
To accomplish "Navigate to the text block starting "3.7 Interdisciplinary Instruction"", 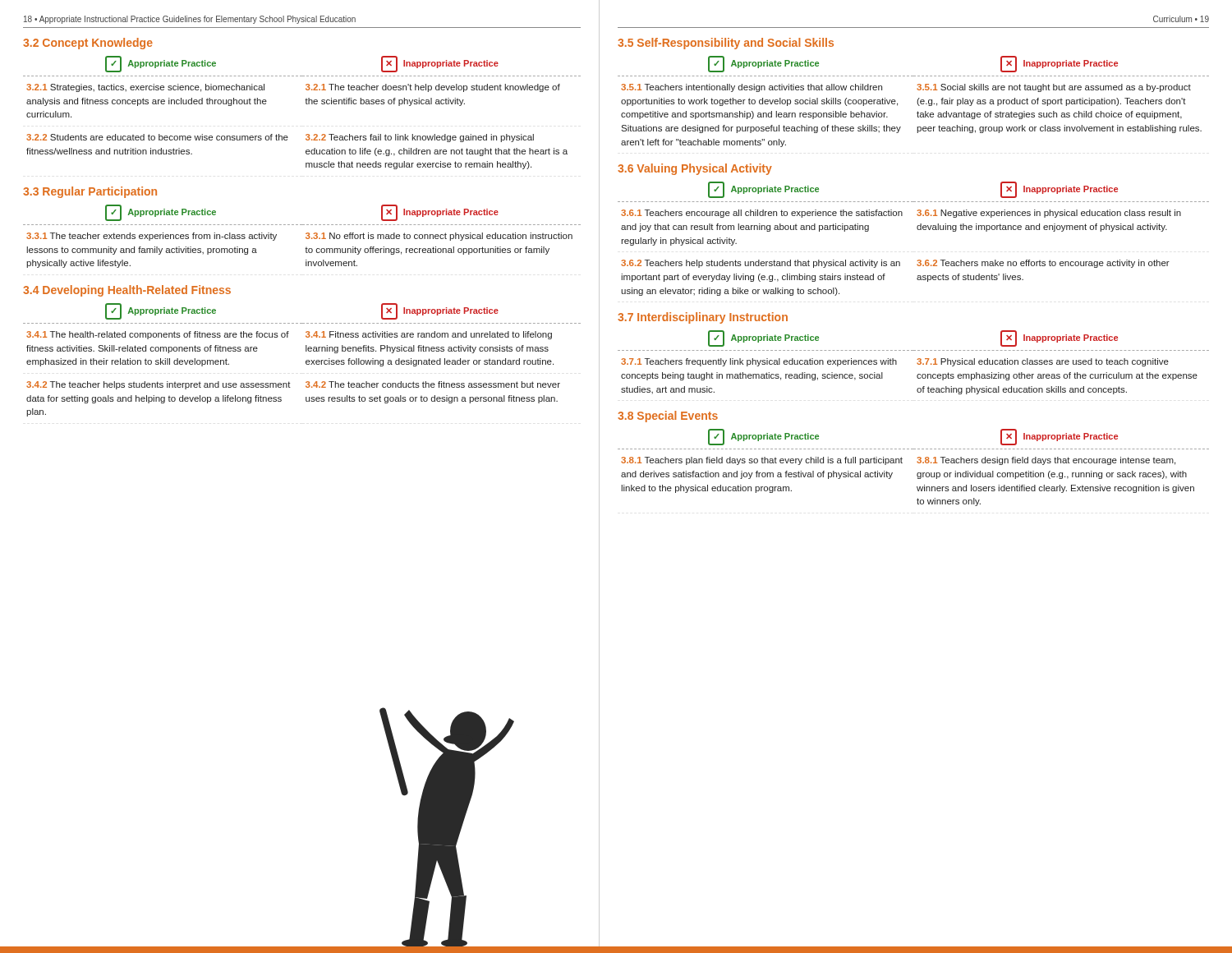I will pyautogui.click(x=703, y=317).
